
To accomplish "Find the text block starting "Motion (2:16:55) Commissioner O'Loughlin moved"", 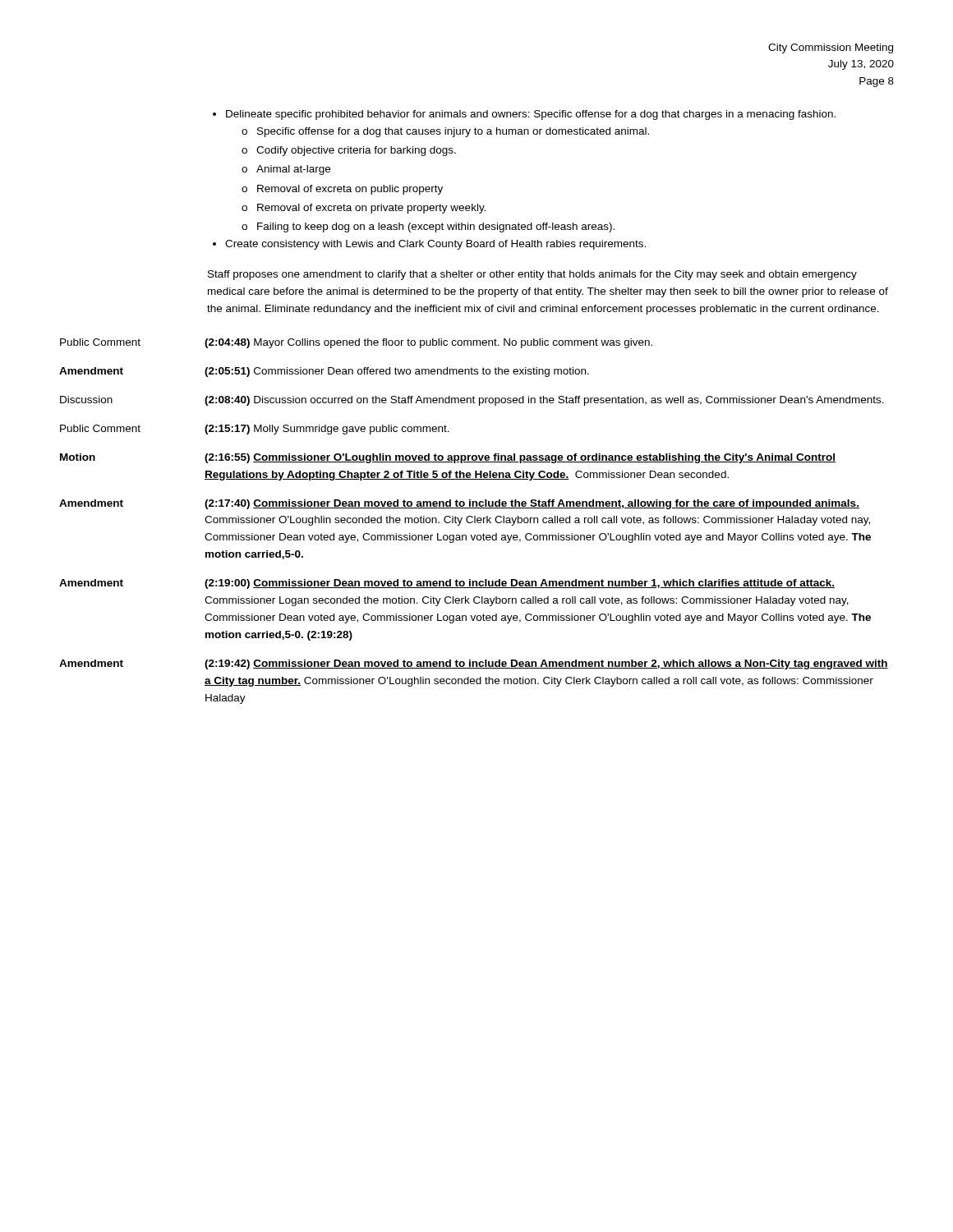I will point(476,466).
